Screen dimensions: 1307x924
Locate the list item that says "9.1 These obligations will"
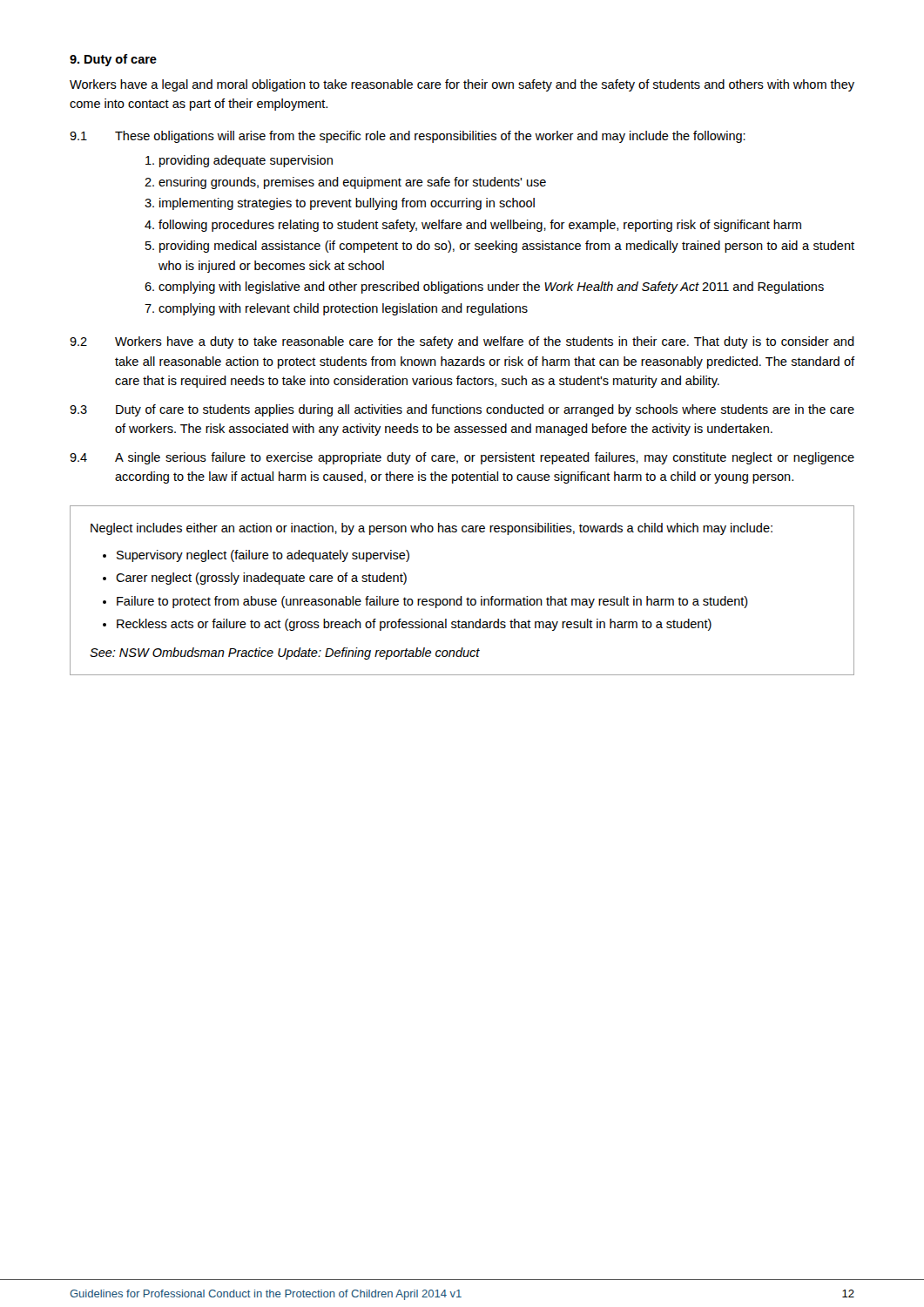[x=462, y=225]
